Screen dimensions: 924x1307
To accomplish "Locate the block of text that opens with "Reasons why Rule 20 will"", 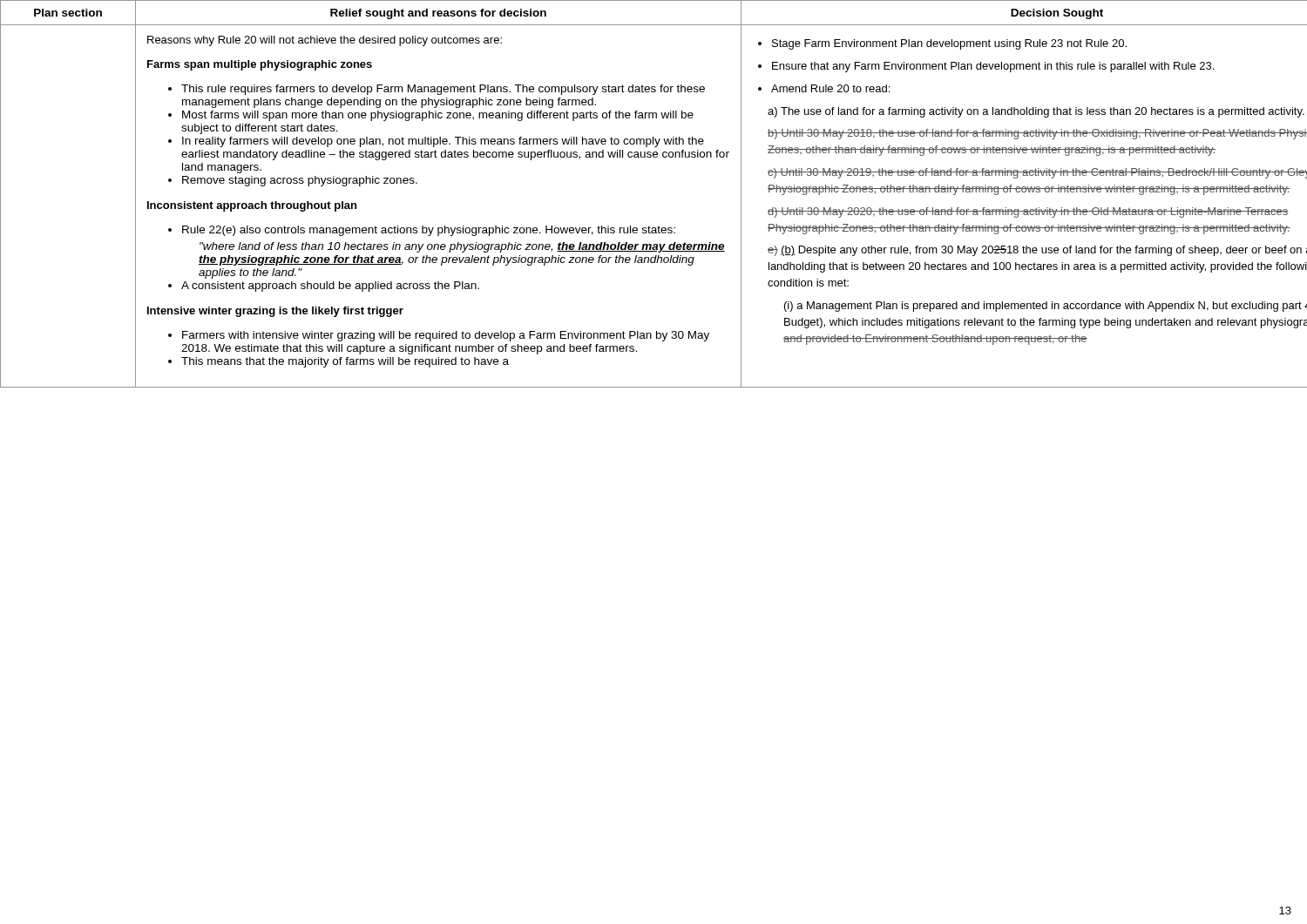I will [x=325, y=40].
